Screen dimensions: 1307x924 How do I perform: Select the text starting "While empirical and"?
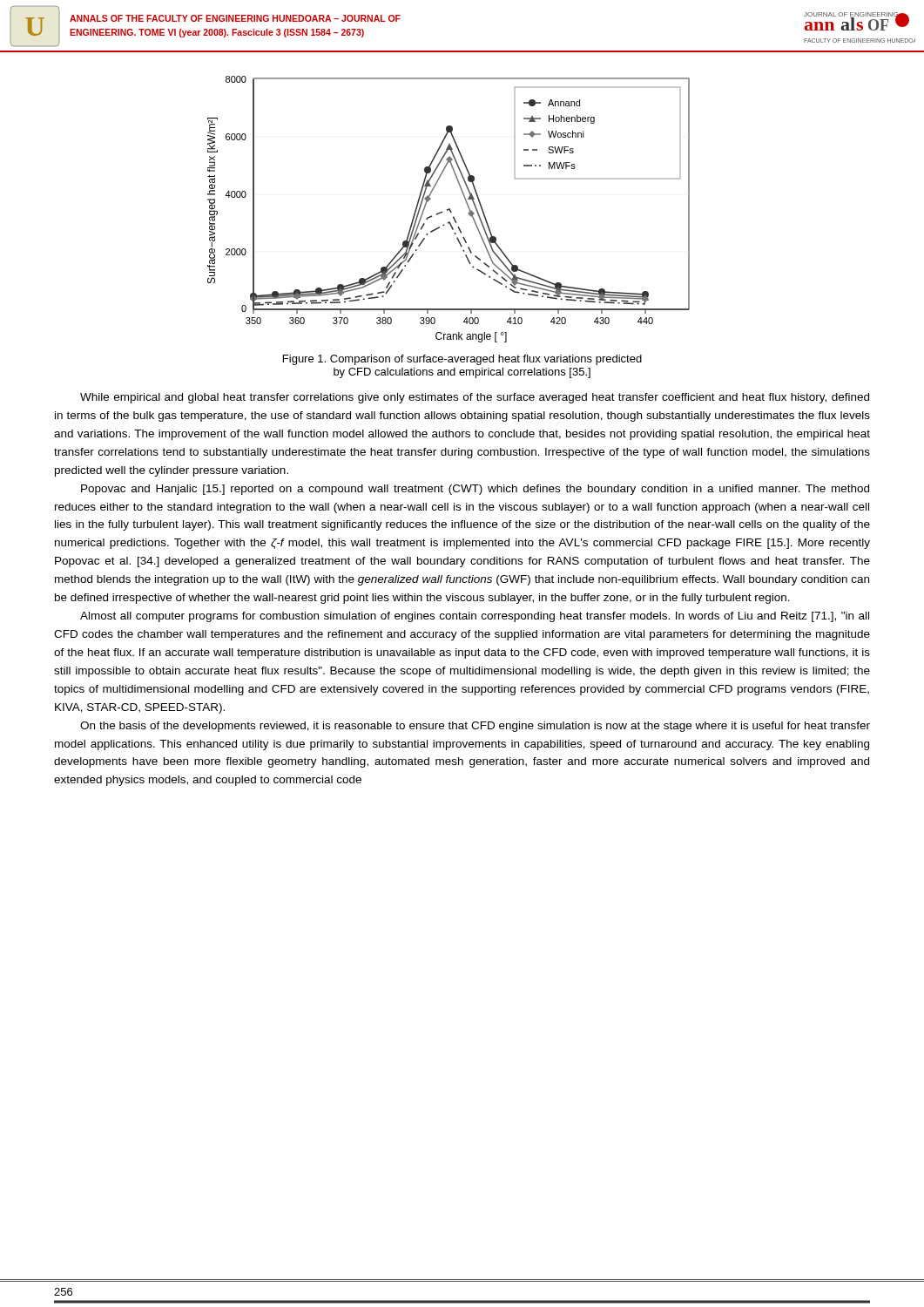tap(462, 433)
